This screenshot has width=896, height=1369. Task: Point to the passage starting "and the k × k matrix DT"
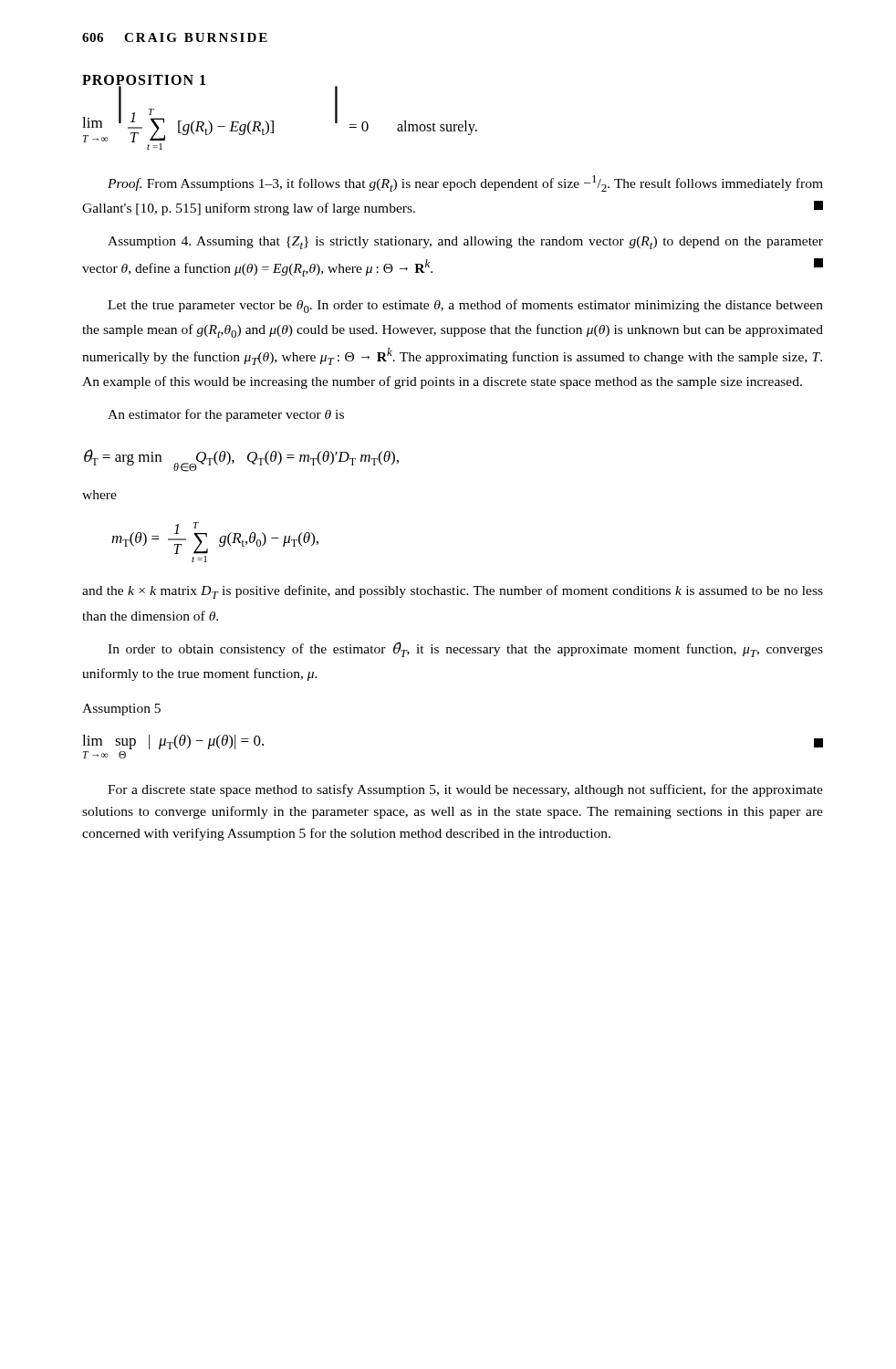(x=453, y=603)
